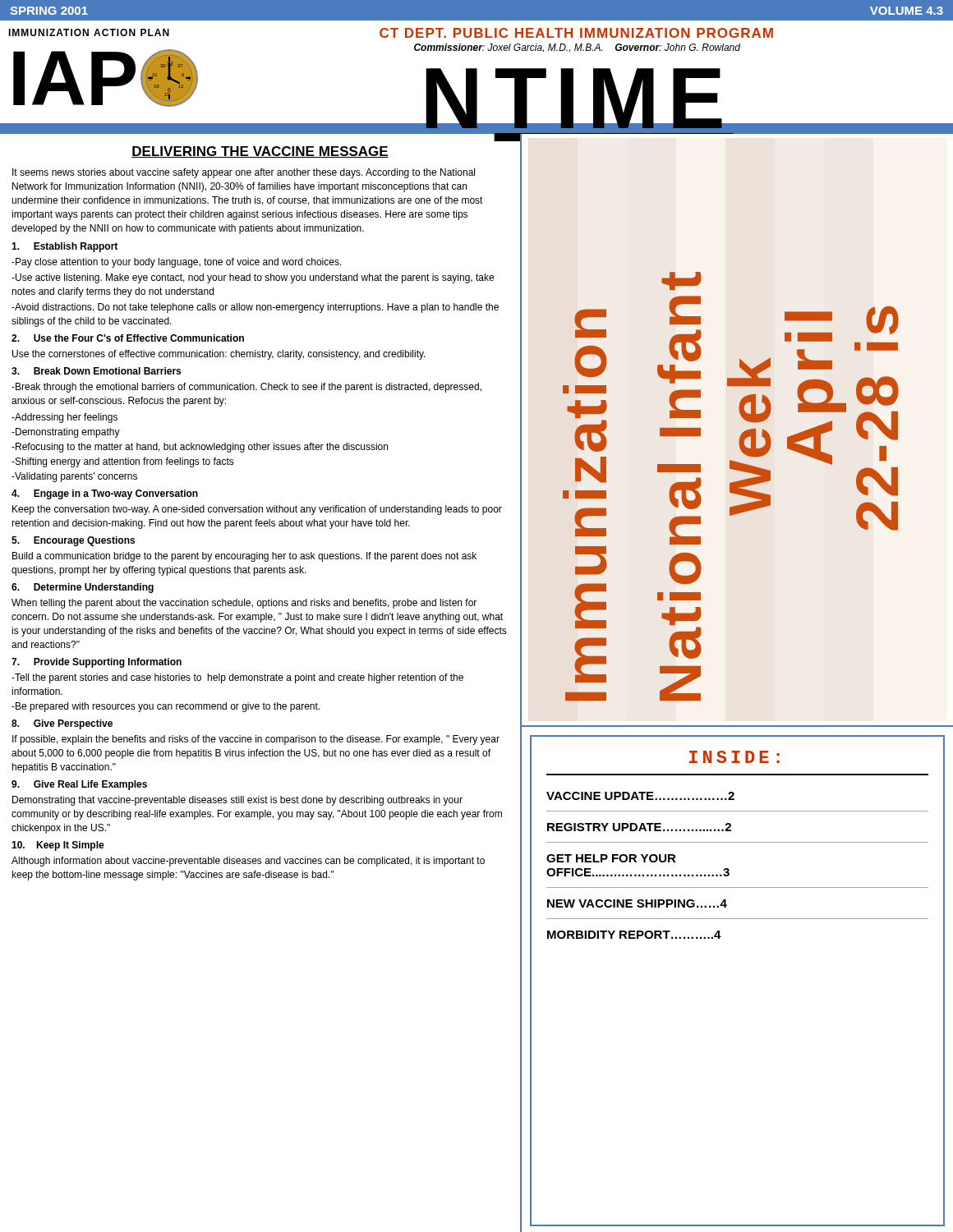The image size is (953, 1232).
Task: Select the illustration
Action: (737, 430)
